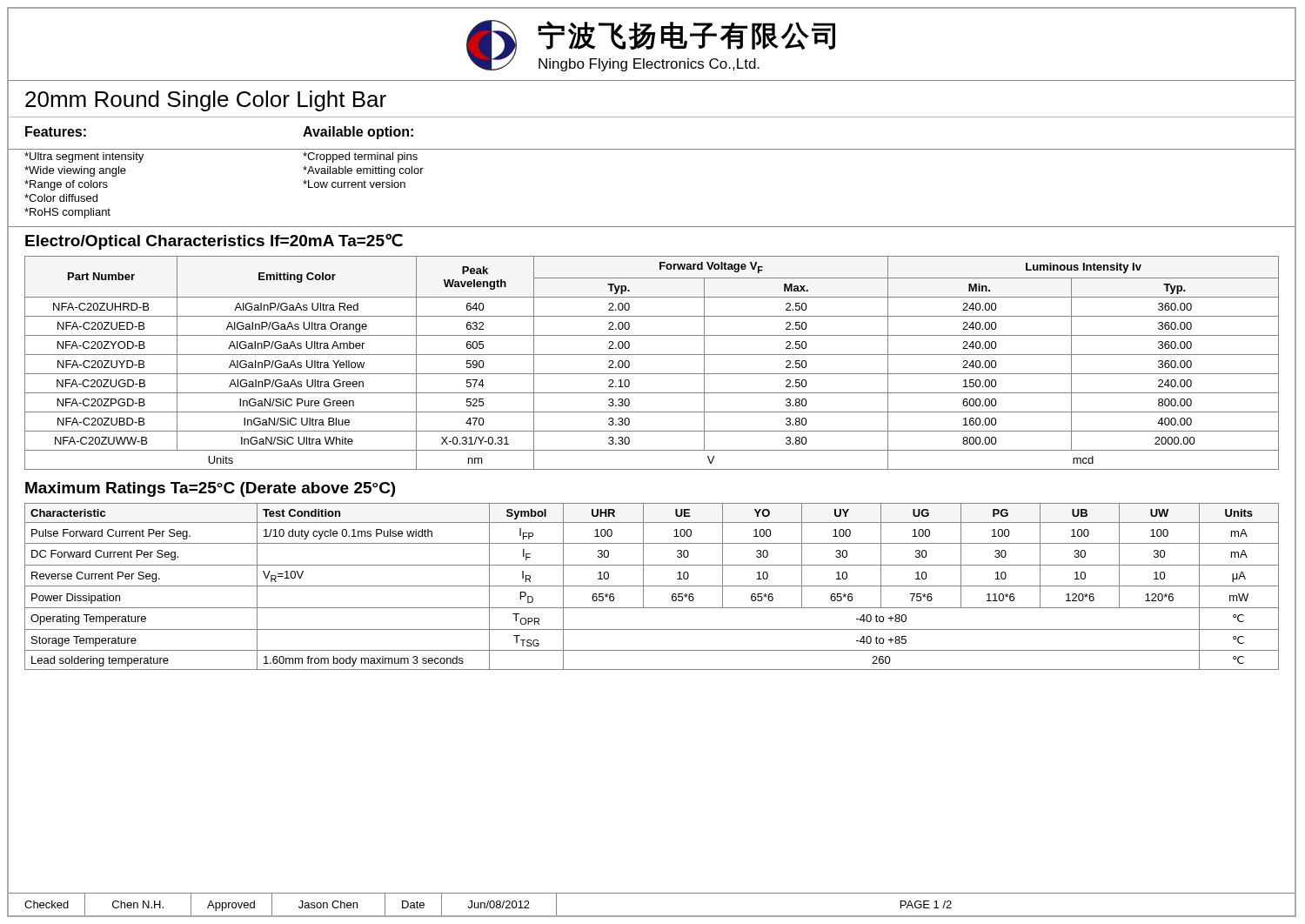This screenshot has width=1305, height=924.
Task: Locate the text "*Wide viewing angle"
Action: coord(75,170)
